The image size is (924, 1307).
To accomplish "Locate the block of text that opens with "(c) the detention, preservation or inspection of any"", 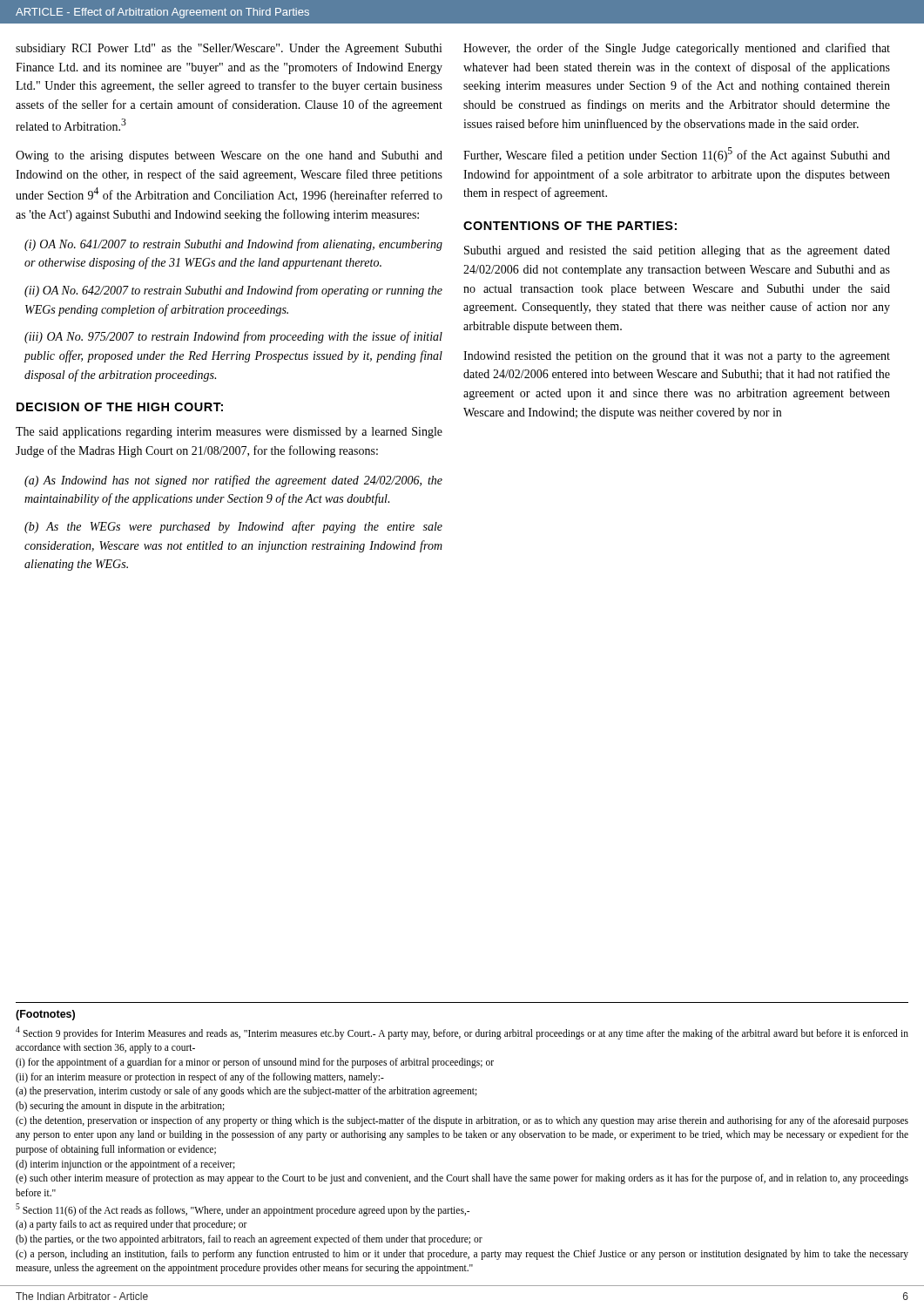I will [462, 1135].
